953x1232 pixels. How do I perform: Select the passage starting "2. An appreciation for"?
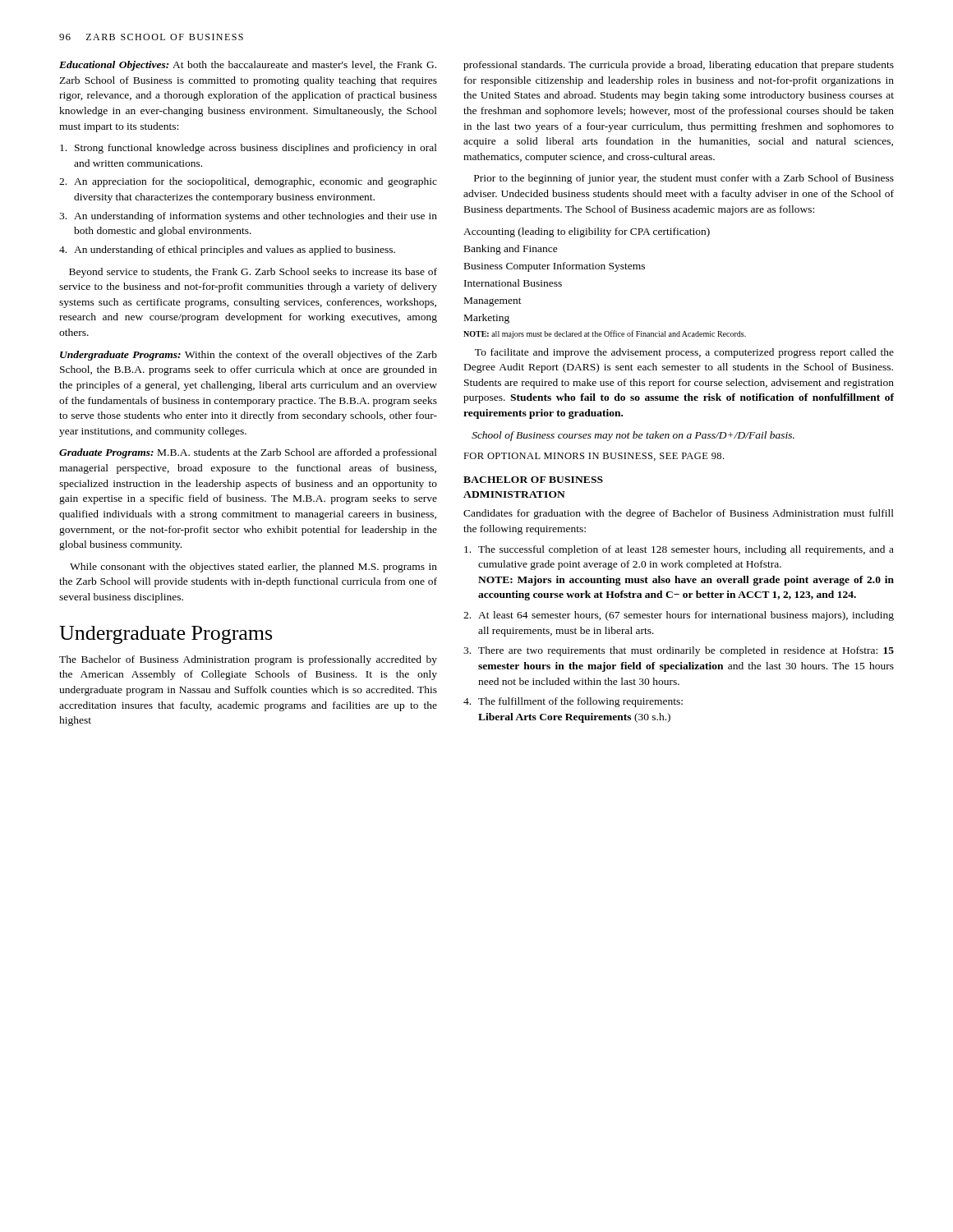click(x=248, y=190)
